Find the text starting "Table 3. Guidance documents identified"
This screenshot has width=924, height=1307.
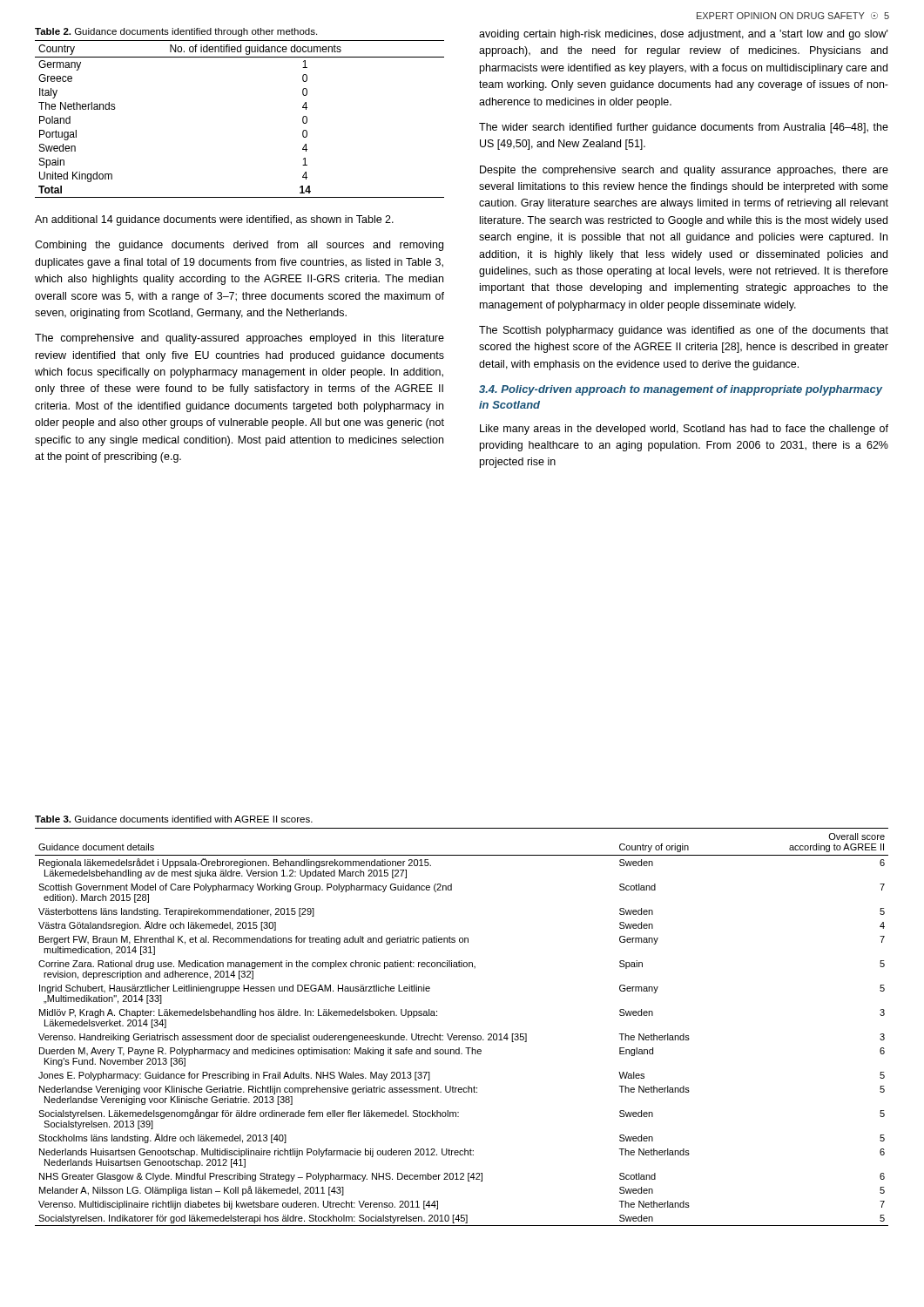[x=174, y=819]
